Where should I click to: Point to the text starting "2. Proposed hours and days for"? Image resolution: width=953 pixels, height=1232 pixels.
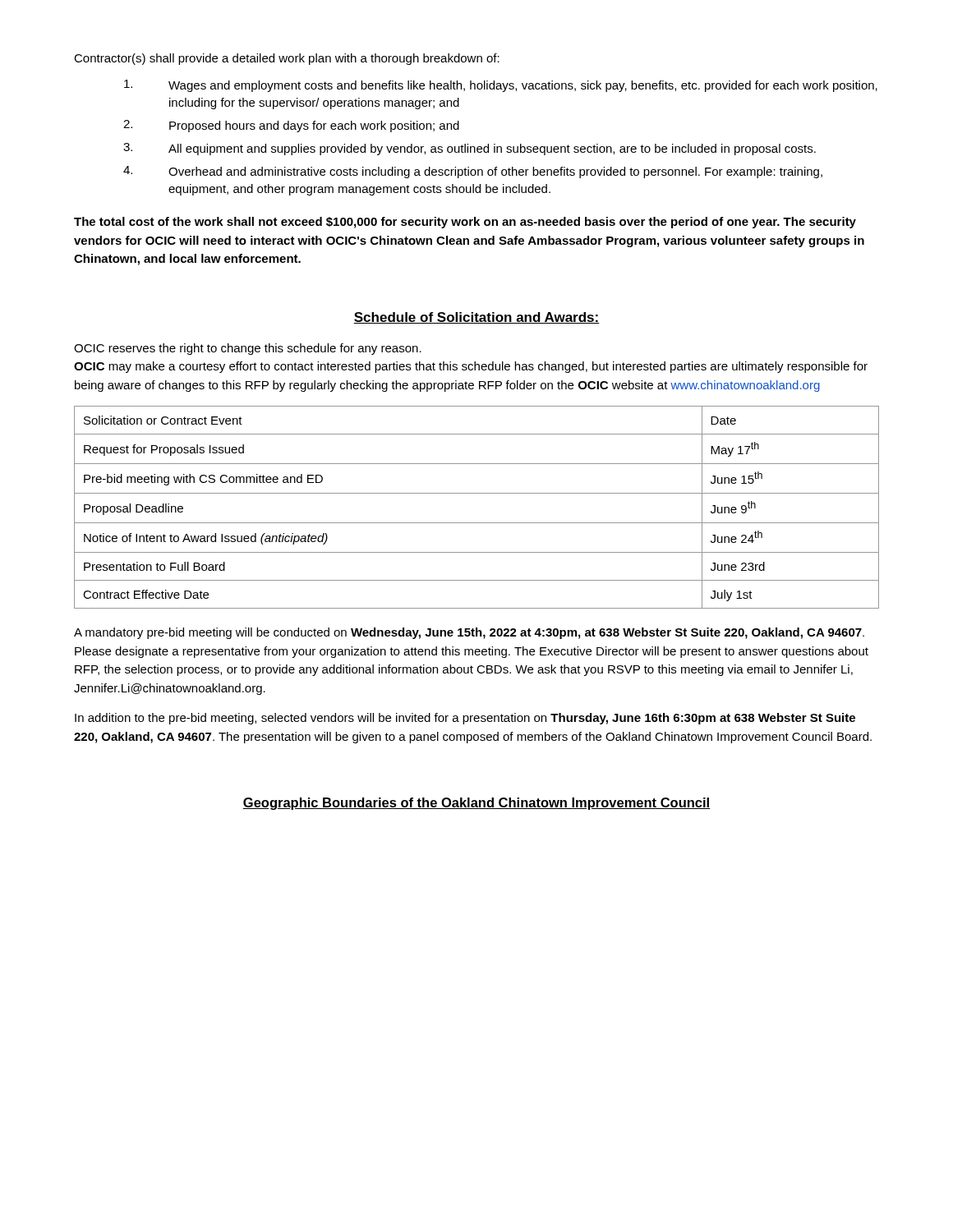(291, 126)
